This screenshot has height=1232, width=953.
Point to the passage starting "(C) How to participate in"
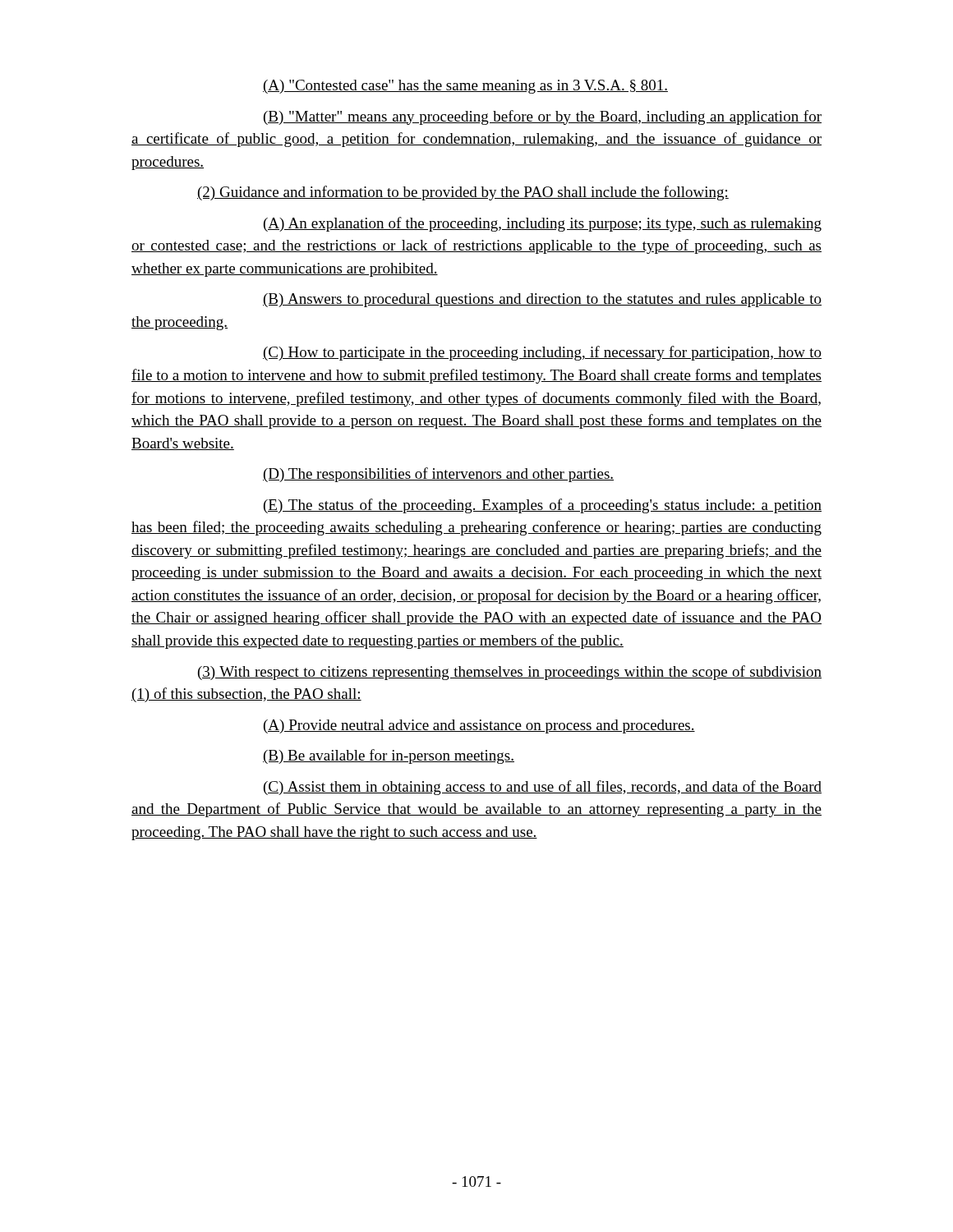[x=476, y=398]
